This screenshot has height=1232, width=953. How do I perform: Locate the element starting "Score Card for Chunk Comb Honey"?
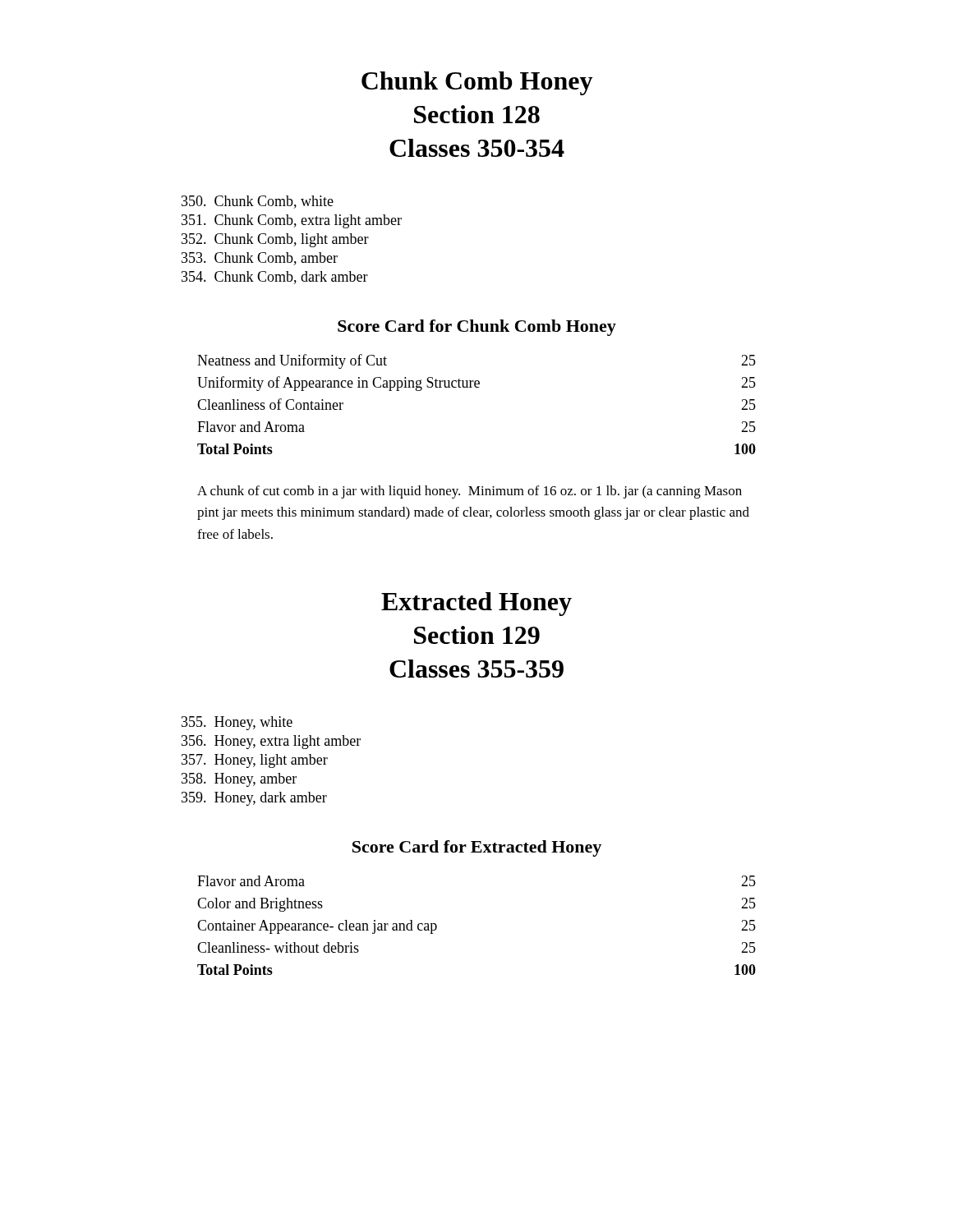[476, 326]
